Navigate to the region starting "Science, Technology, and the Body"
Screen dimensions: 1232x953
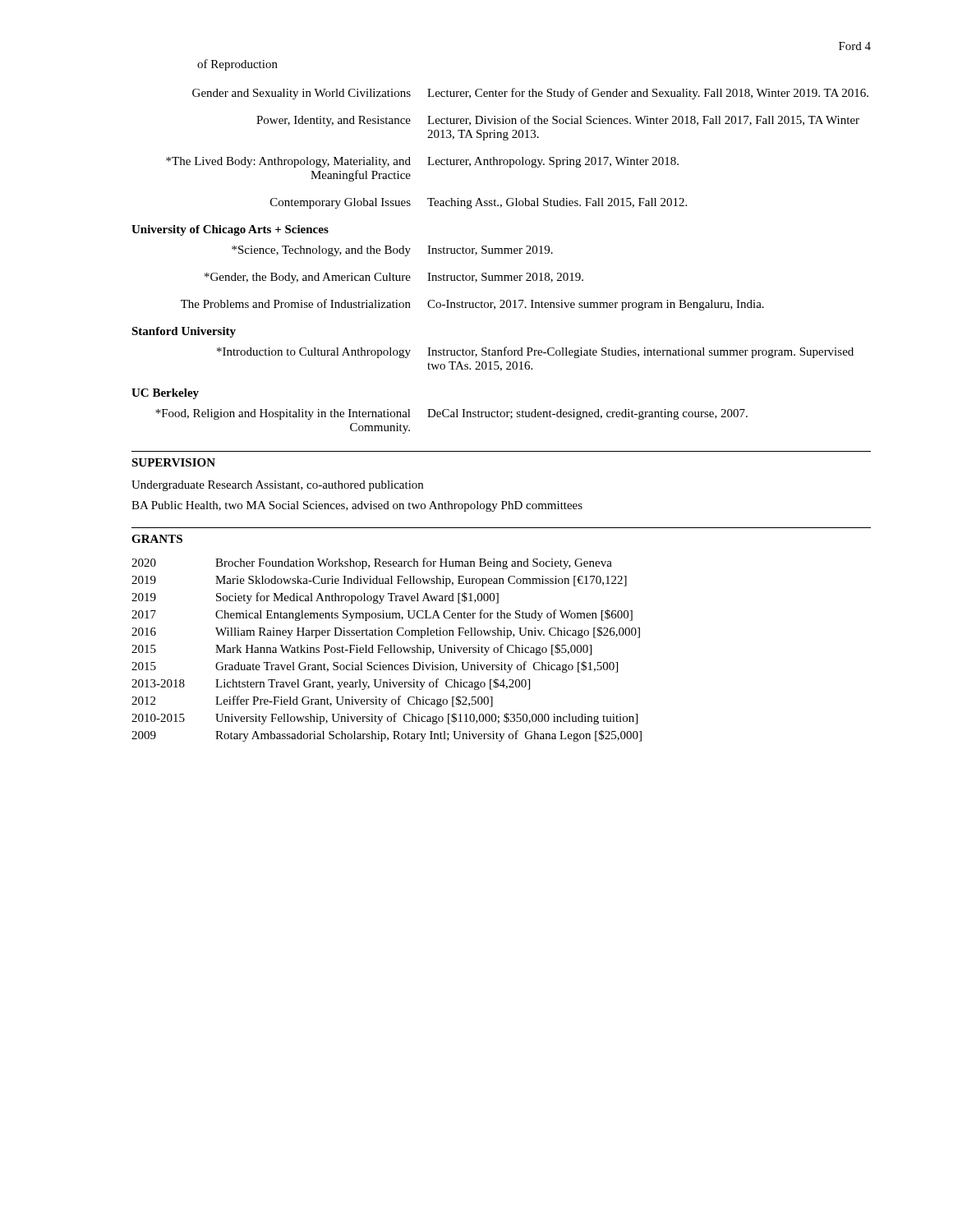click(x=501, y=250)
